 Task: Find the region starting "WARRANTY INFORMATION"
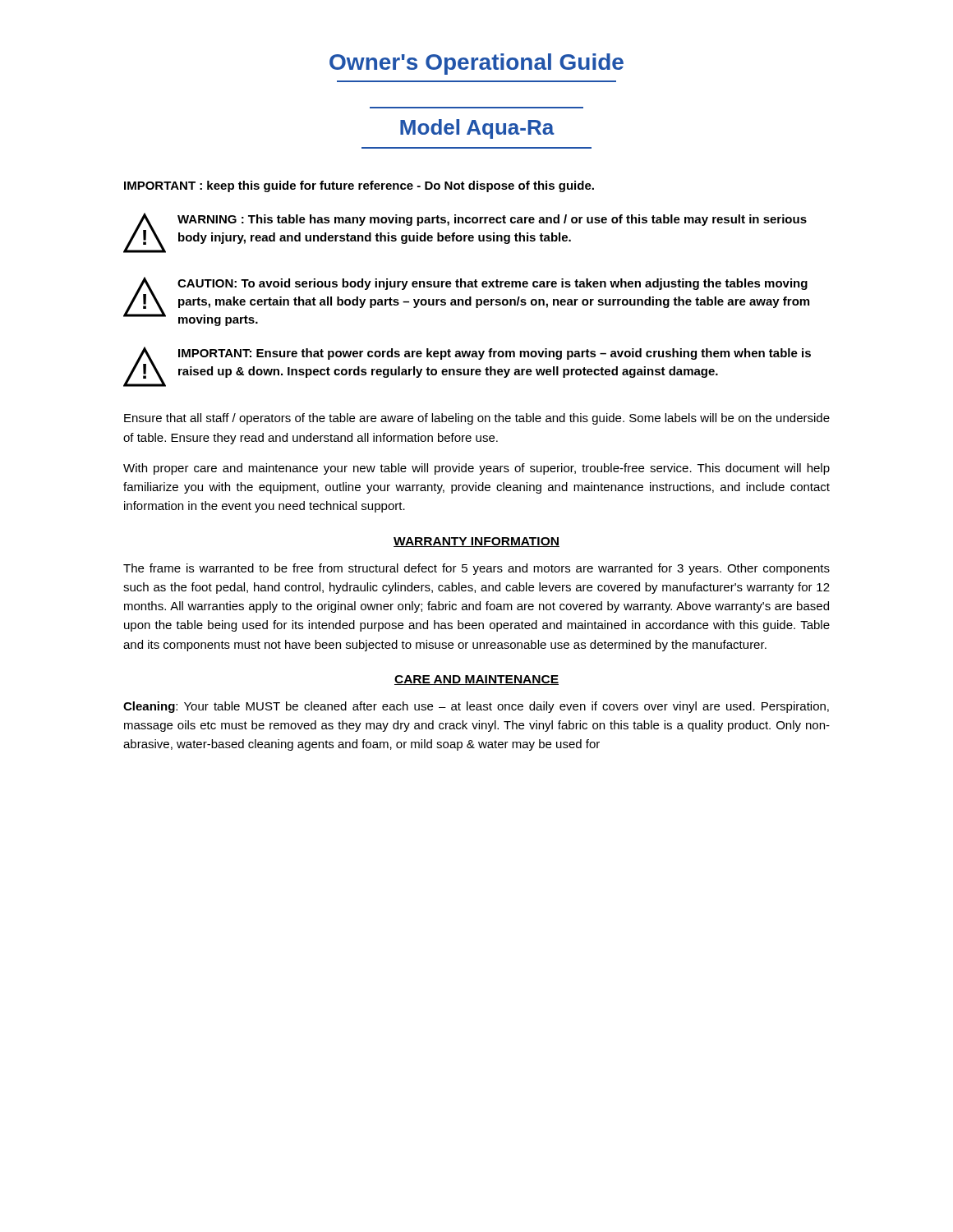(x=476, y=540)
